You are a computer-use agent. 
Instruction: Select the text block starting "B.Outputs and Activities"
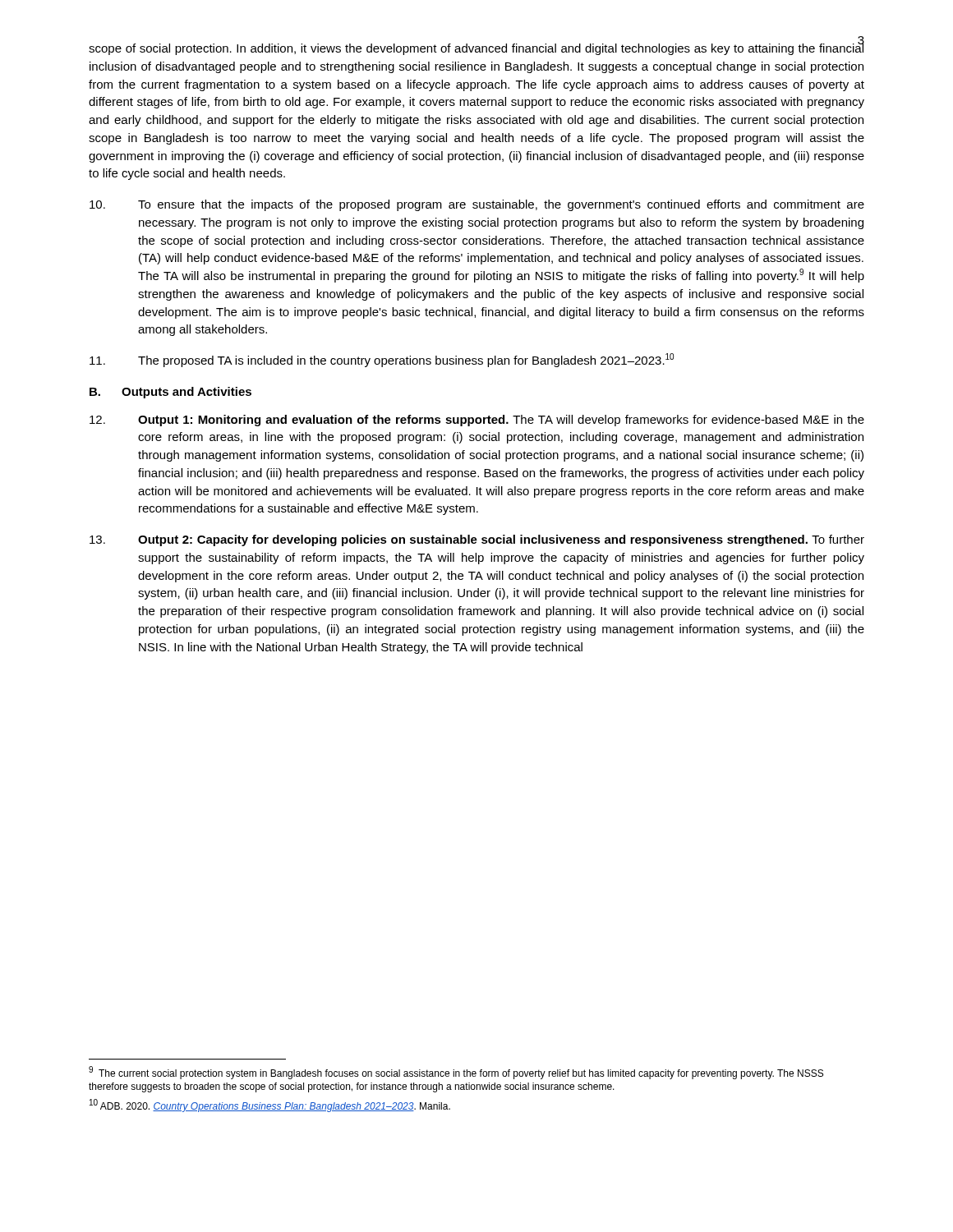click(170, 391)
